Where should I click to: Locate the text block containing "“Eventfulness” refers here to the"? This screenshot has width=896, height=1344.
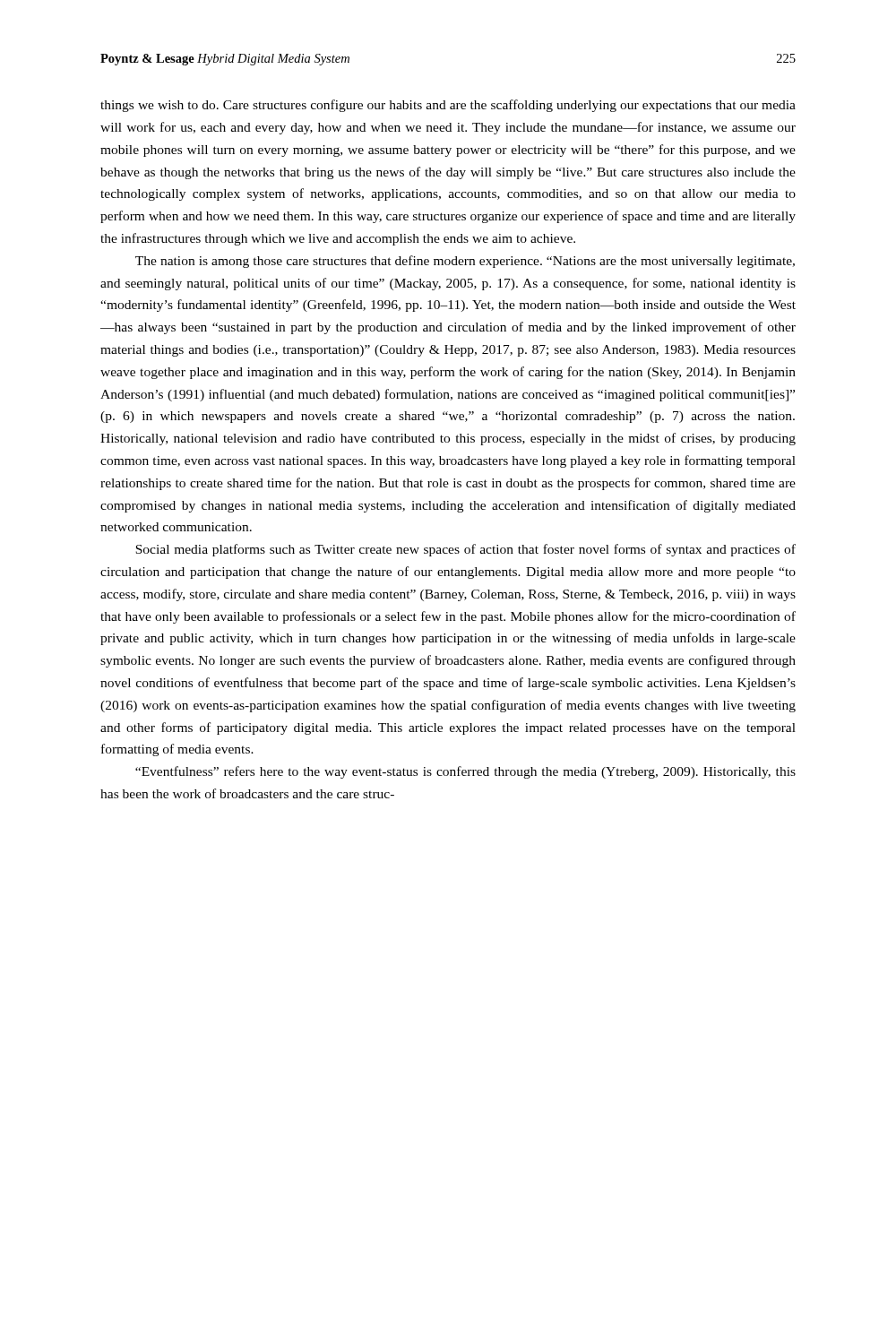coord(448,783)
